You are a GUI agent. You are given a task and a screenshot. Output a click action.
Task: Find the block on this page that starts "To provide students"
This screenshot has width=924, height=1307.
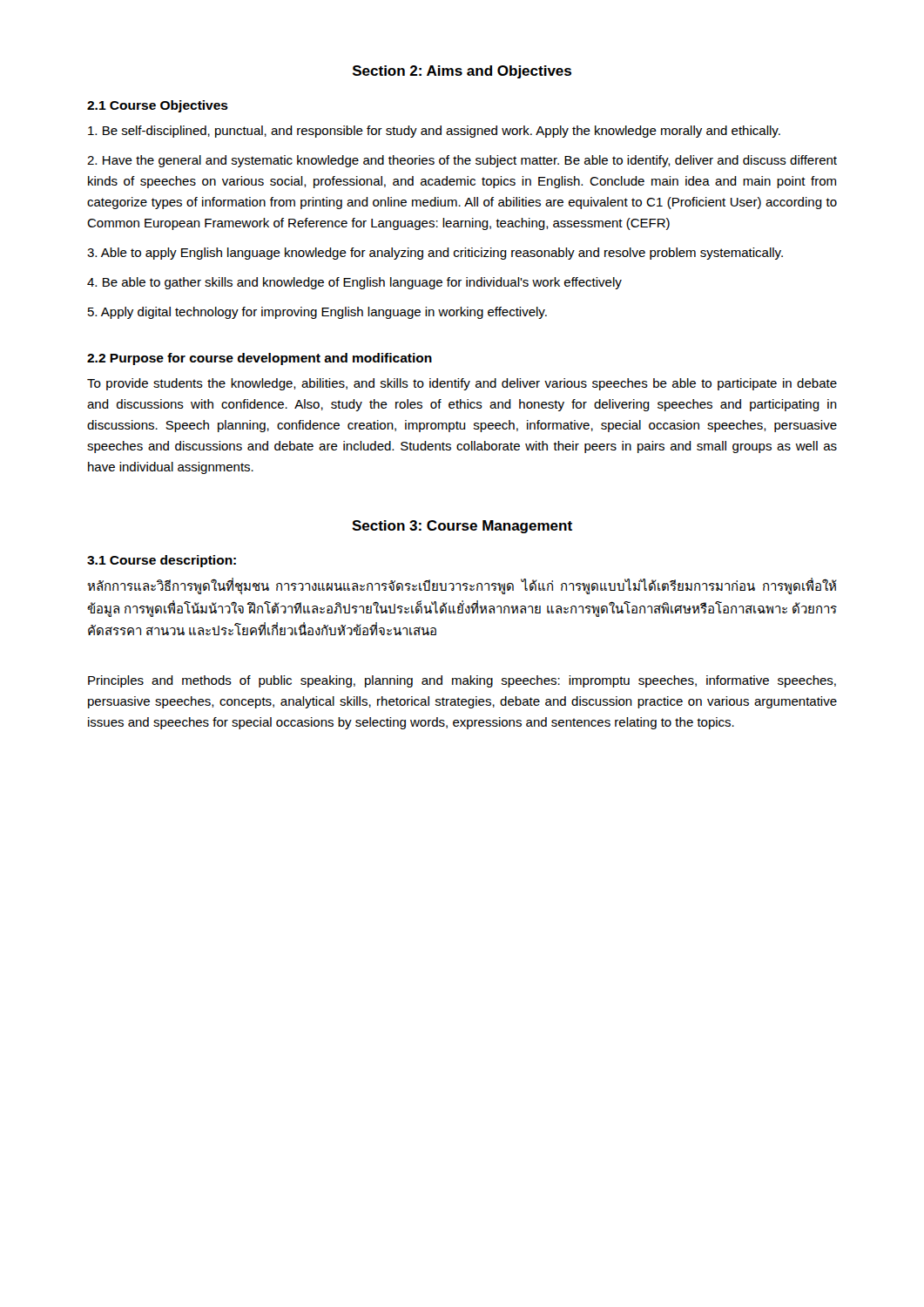coord(462,425)
